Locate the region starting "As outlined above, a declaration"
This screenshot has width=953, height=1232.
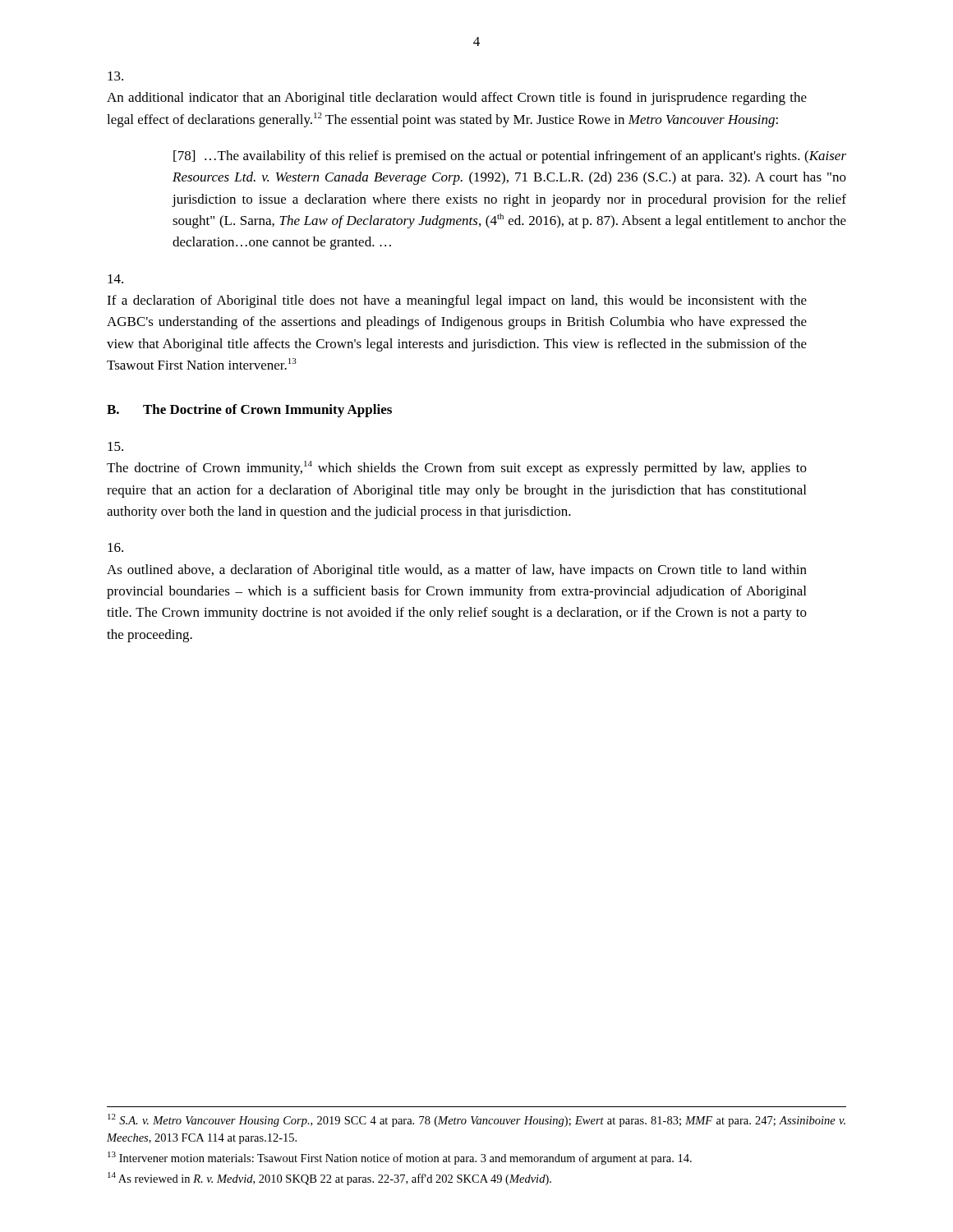pyautogui.click(x=457, y=591)
